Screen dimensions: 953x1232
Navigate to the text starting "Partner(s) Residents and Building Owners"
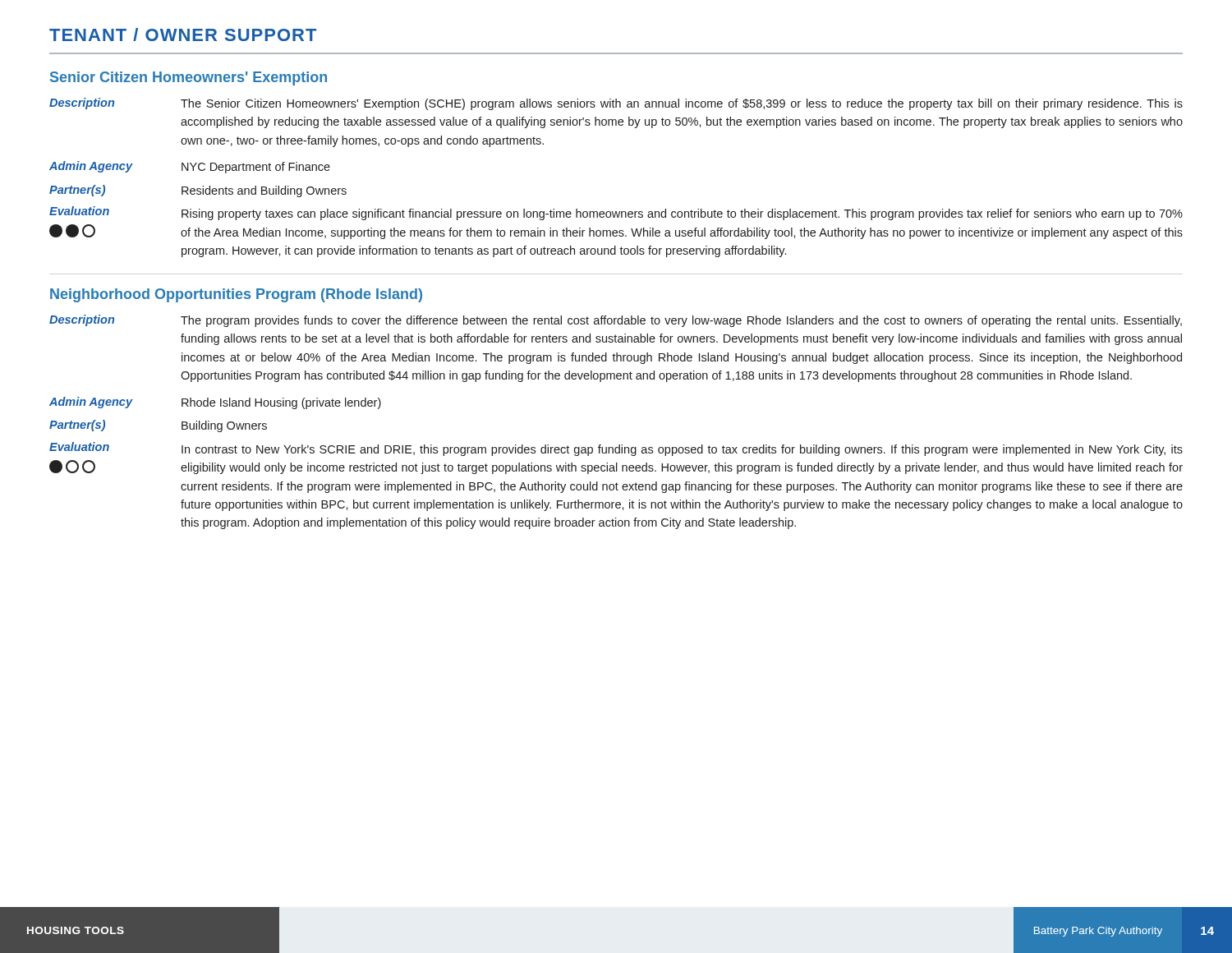point(198,191)
